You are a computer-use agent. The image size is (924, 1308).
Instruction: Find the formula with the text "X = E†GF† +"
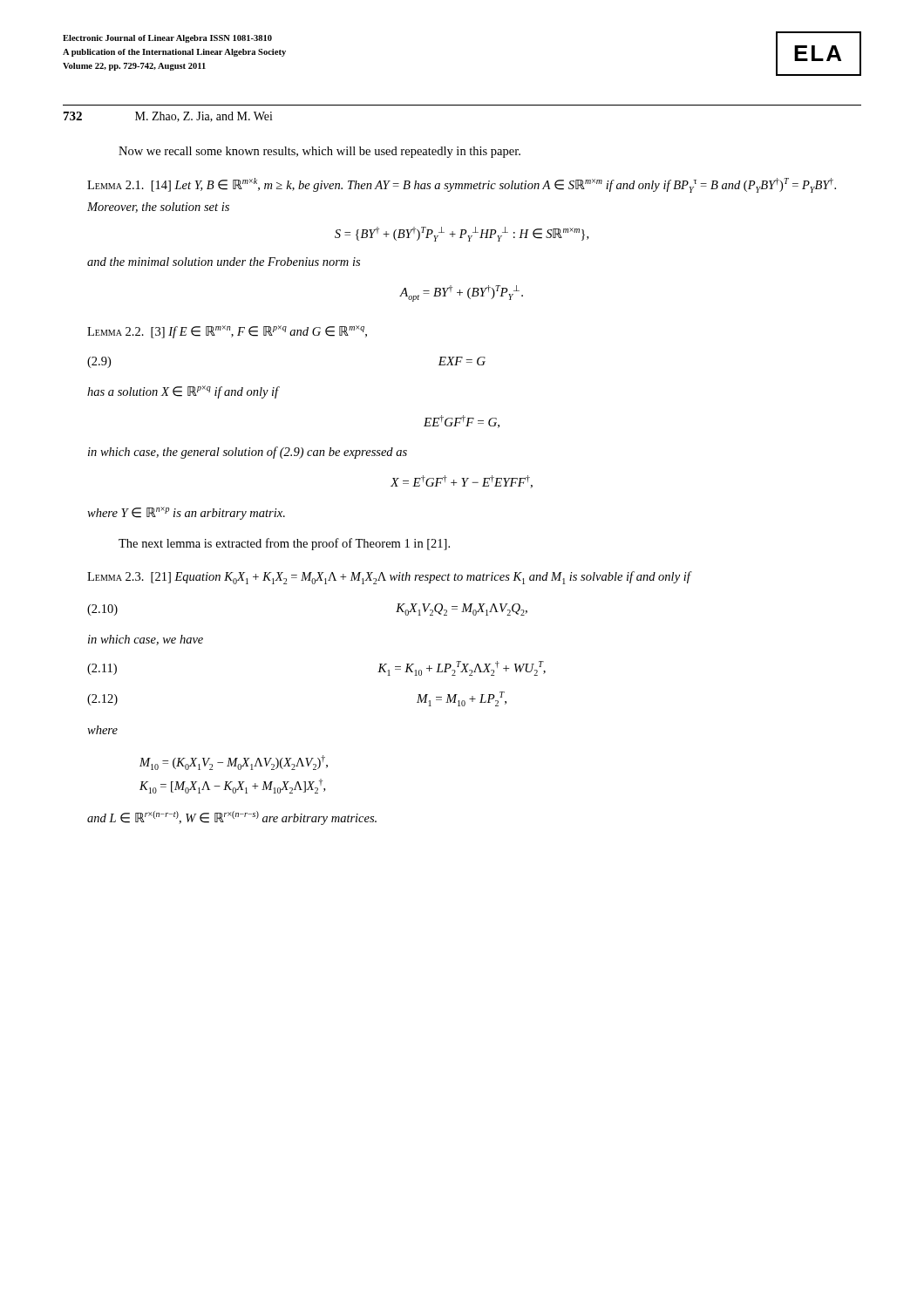pos(462,482)
